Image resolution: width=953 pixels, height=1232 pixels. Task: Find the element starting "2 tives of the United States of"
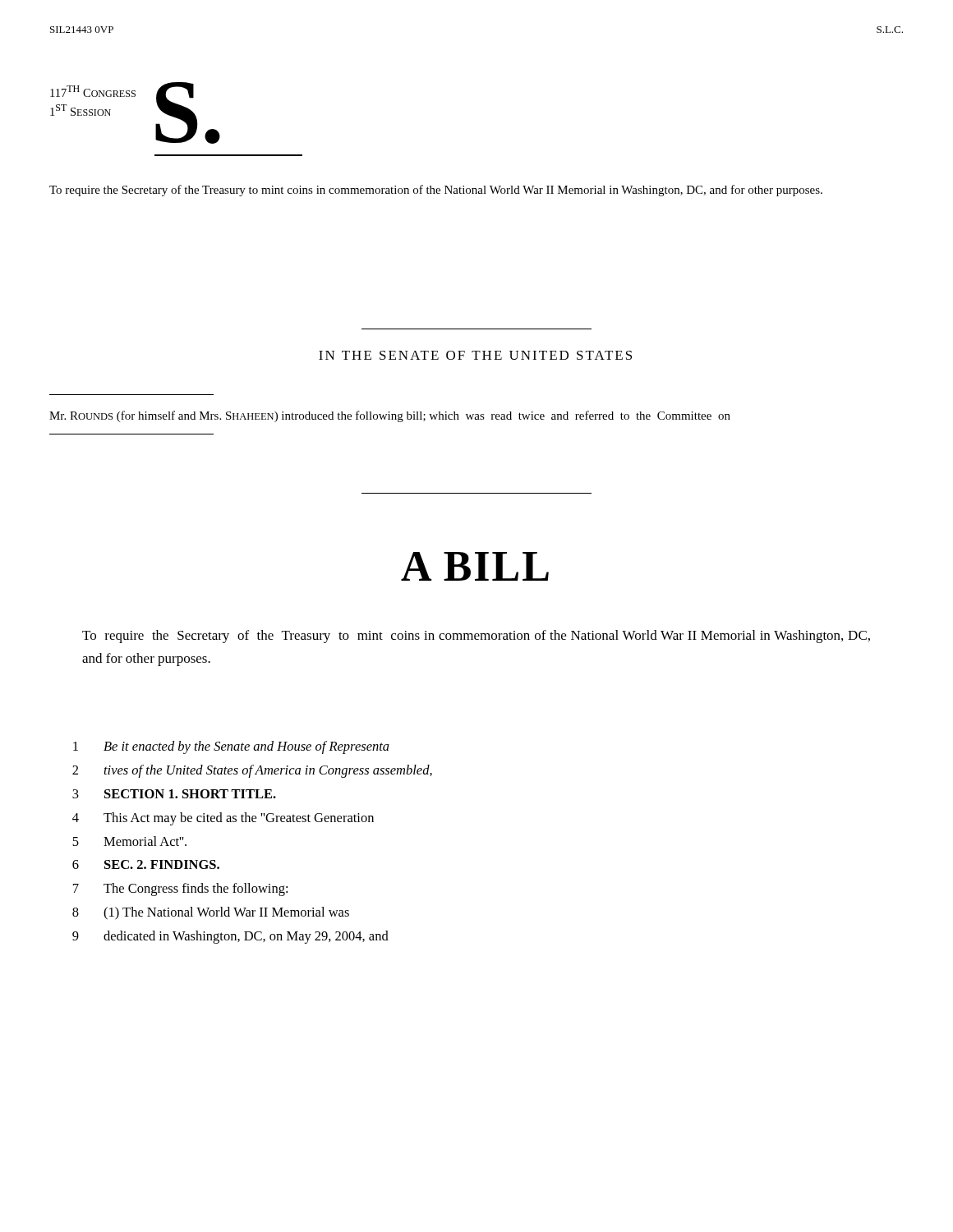(x=252, y=771)
